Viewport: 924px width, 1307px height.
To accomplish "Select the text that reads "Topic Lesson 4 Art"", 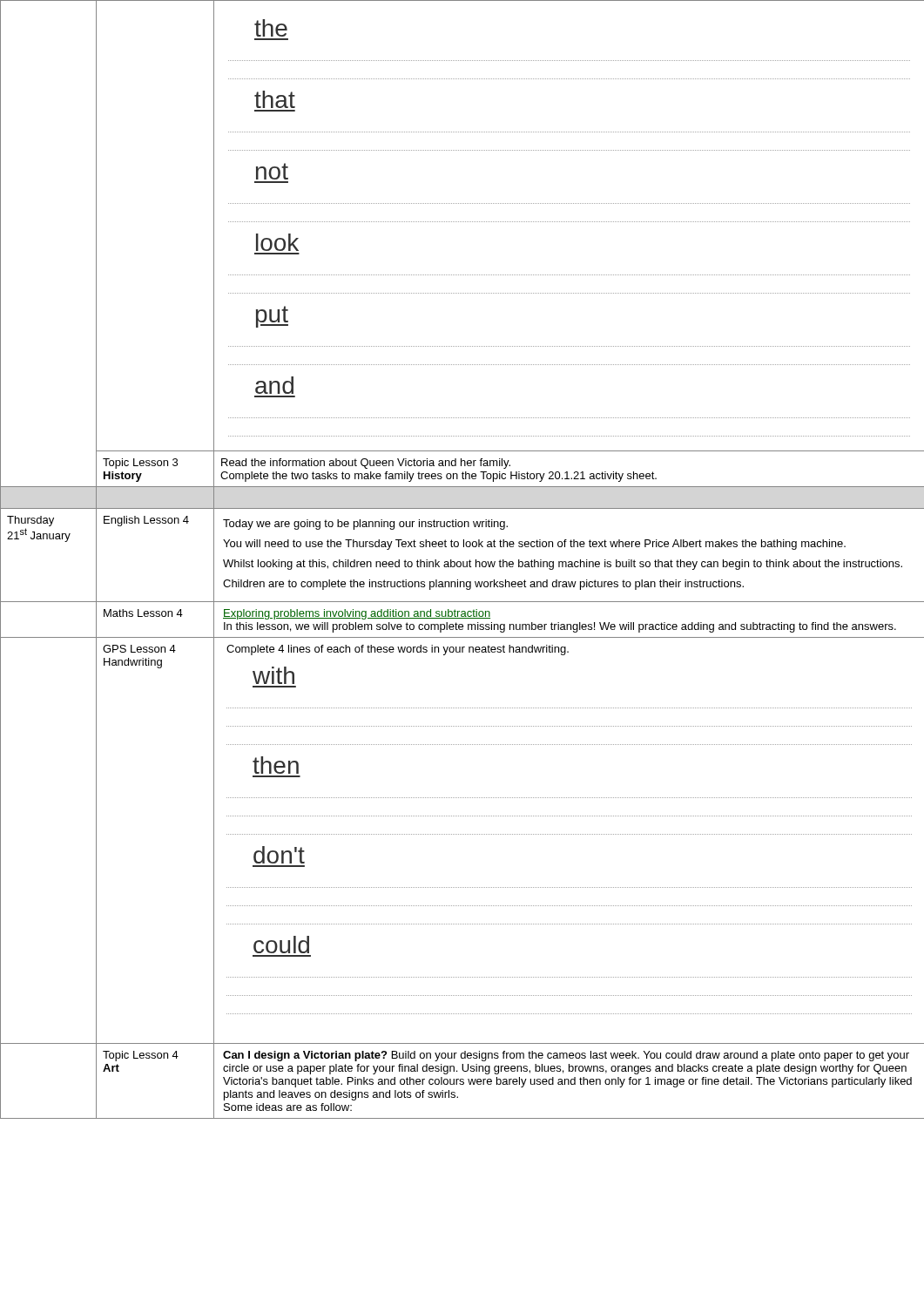I will tap(141, 1061).
